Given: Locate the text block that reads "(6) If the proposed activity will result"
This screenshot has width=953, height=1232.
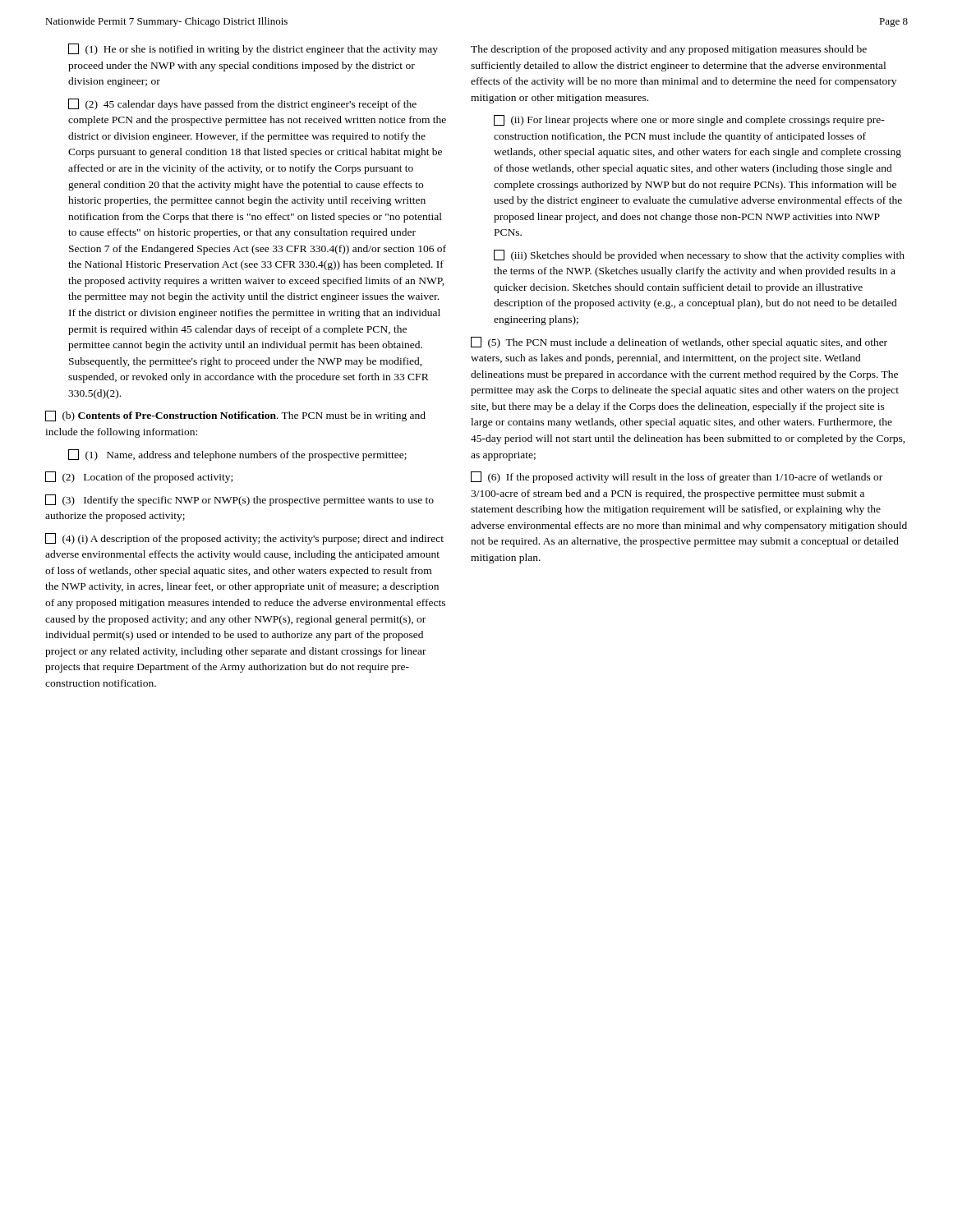Looking at the screenshot, I should 689,517.
